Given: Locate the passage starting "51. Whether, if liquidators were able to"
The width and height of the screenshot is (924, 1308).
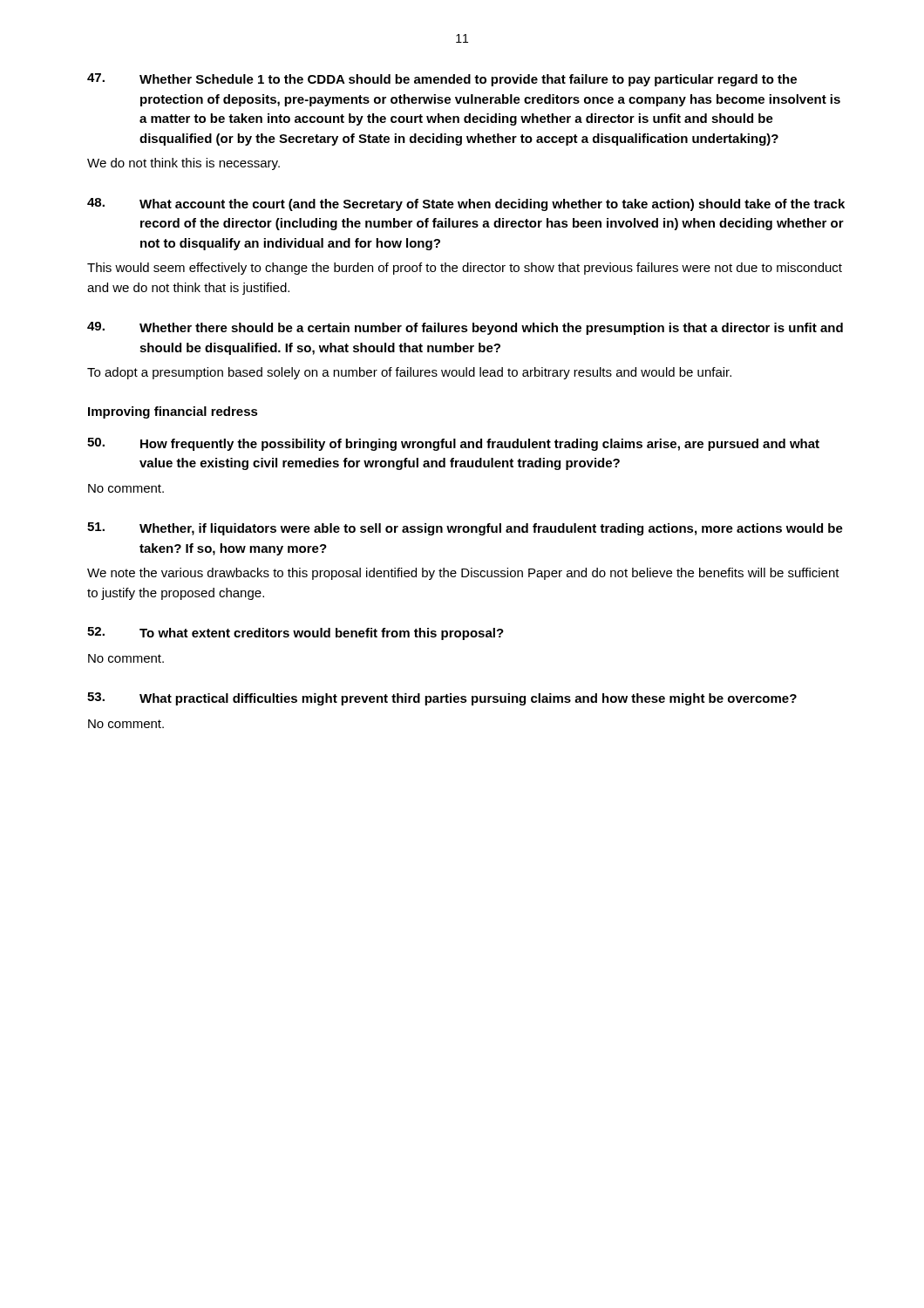Looking at the screenshot, I should tap(466, 539).
